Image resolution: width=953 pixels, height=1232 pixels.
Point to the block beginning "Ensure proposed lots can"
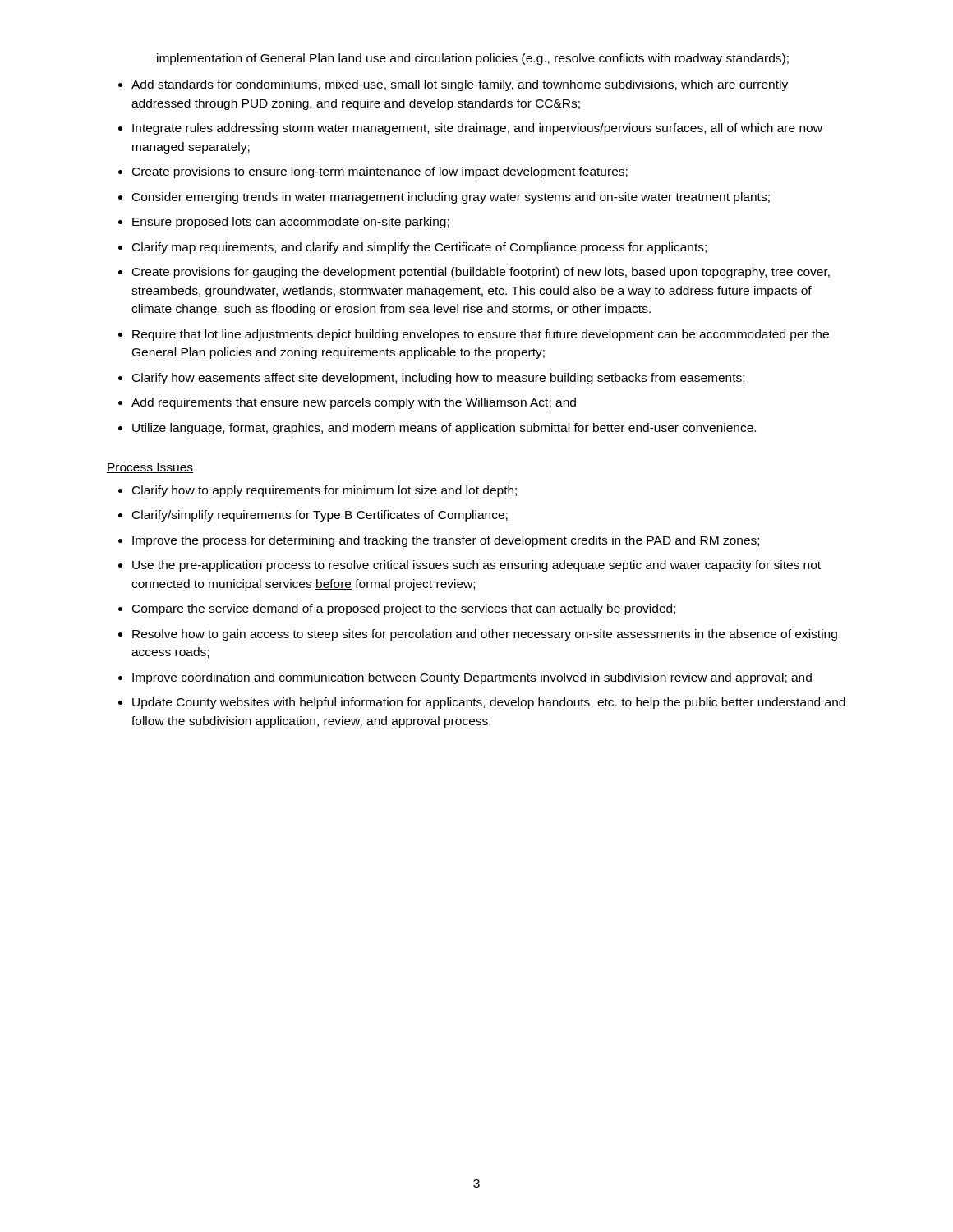pyautogui.click(x=291, y=222)
